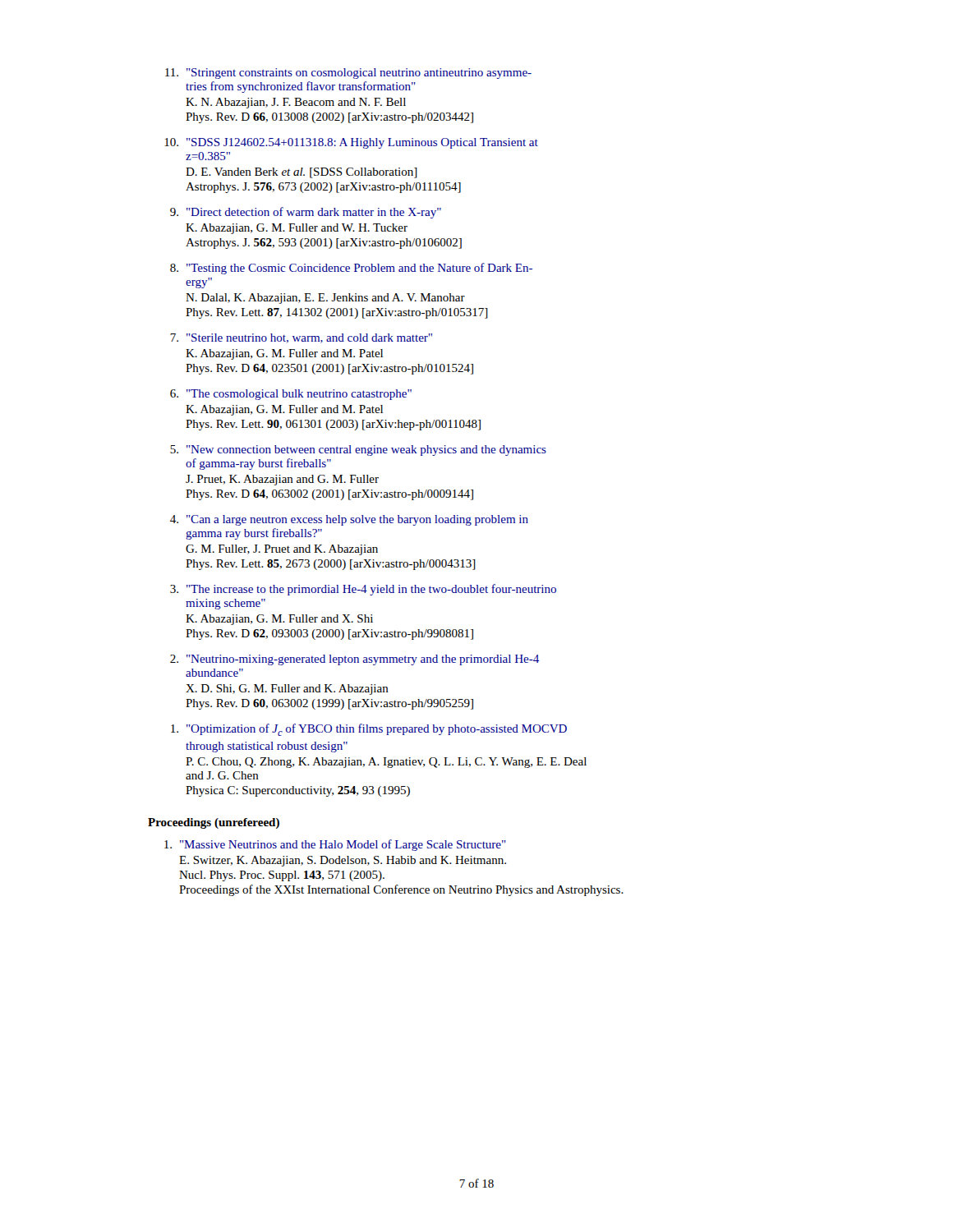Find the passage starting "11. "Stringent constraints on"
This screenshot has height=1232, width=953.
tap(348, 74)
